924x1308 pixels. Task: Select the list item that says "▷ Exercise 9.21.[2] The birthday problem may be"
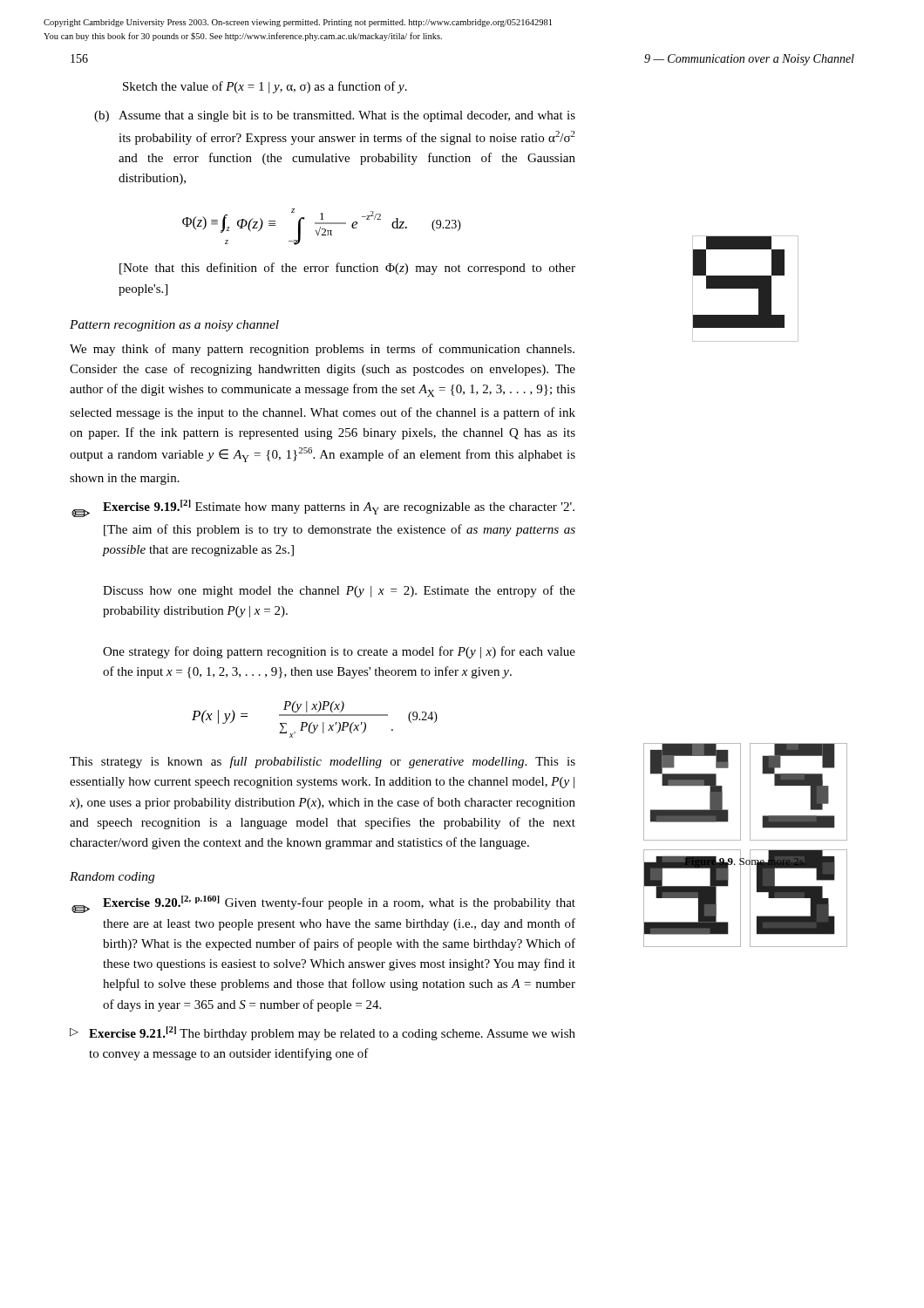[323, 1043]
